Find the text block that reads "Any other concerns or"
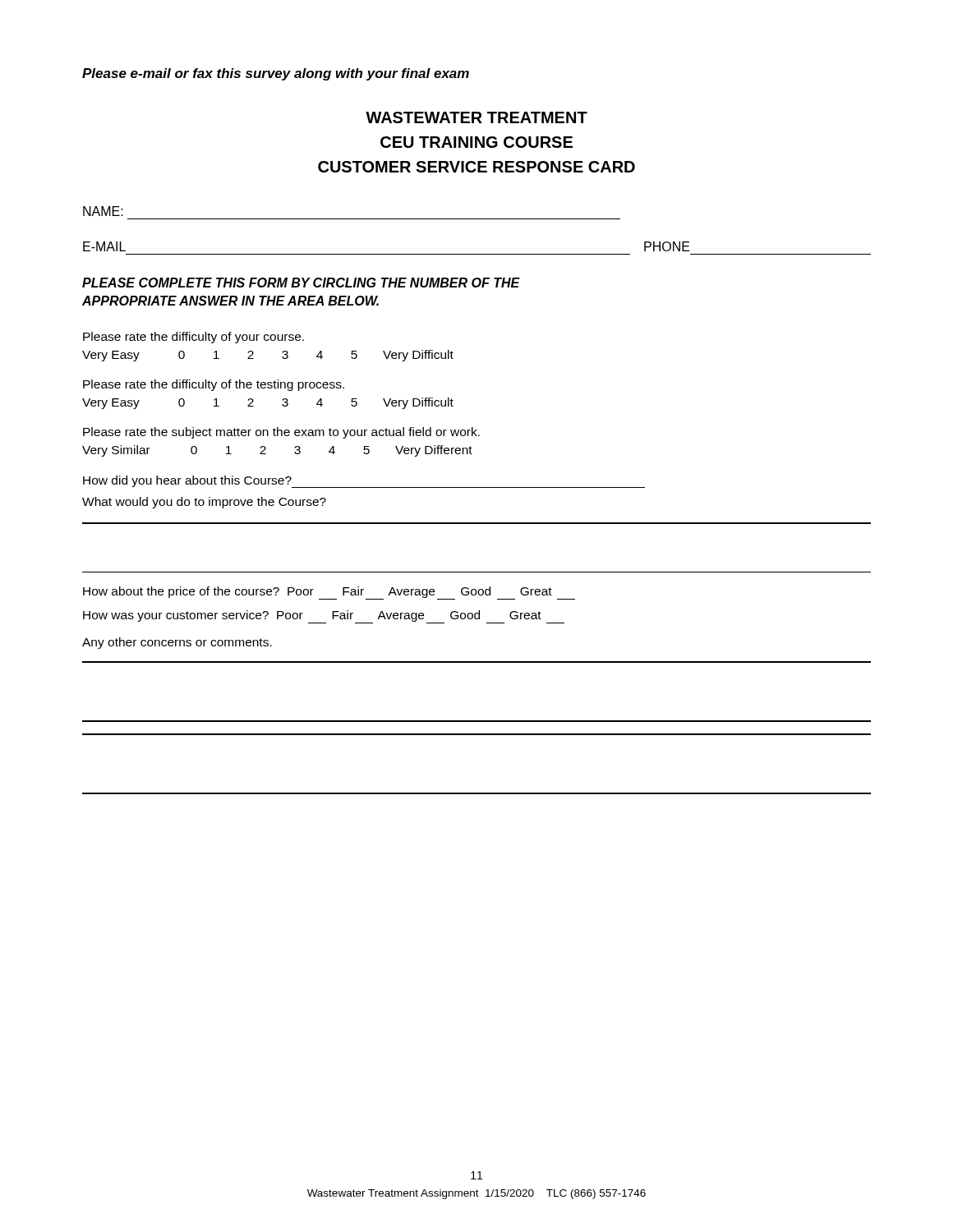The height and width of the screenshot is (1232, 953). tap(177, 642)
